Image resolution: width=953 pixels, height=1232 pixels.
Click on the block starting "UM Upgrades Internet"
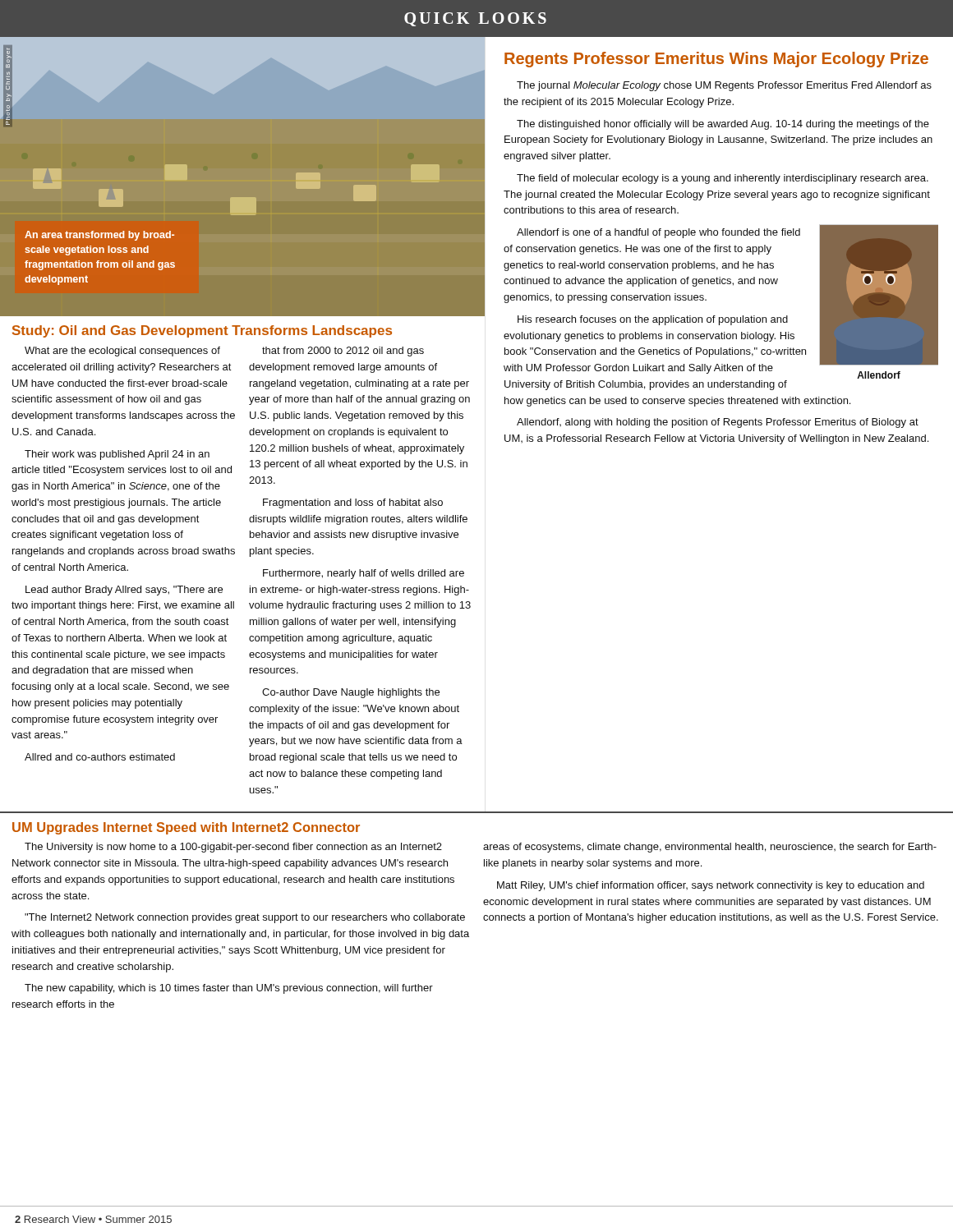pyautogui.click(x=186, y=827)
